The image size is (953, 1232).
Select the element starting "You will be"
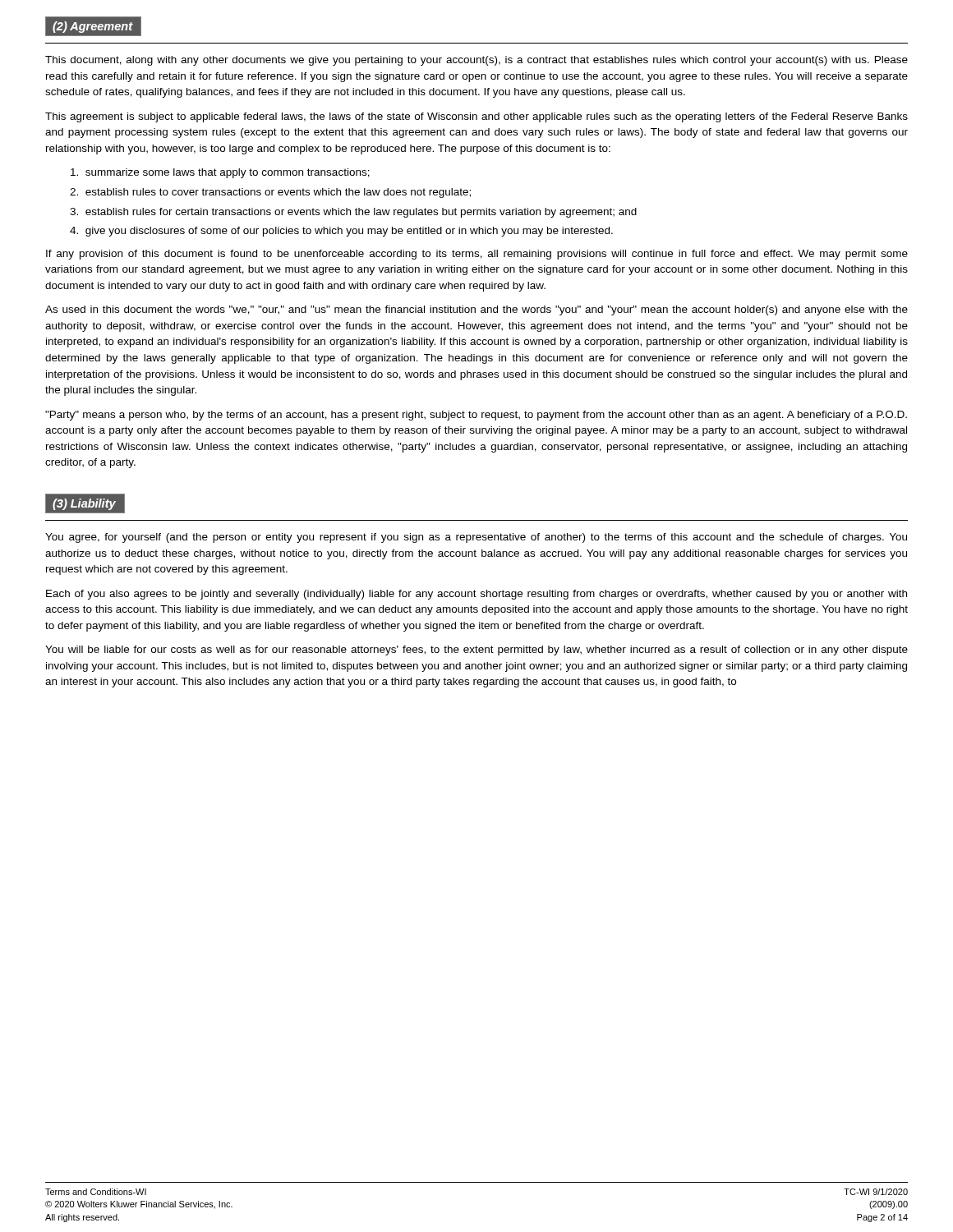pos(476,666)
